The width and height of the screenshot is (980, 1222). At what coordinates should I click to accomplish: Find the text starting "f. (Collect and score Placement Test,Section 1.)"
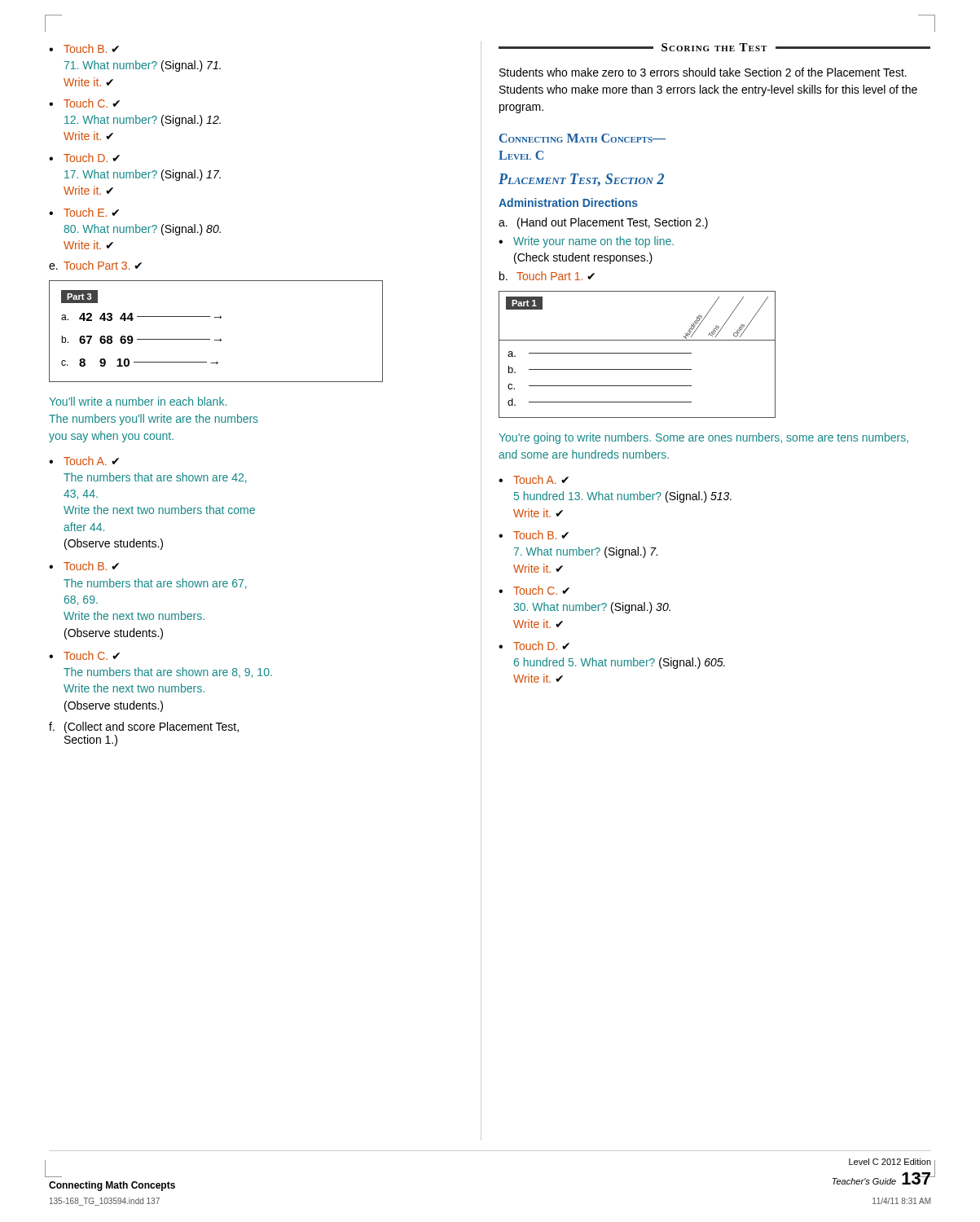pos(248,733)
